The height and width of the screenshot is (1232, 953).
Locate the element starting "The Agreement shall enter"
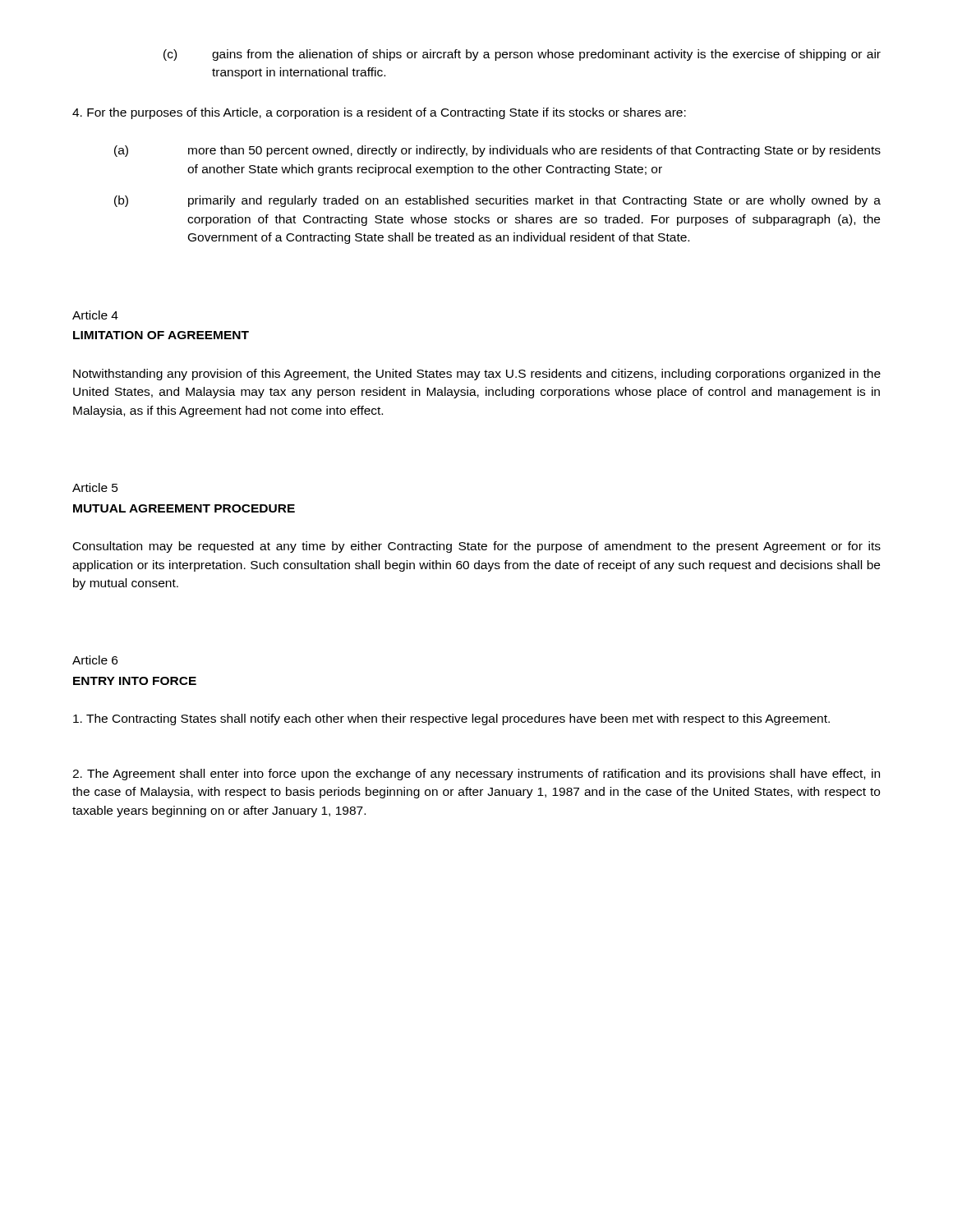pos(476,792)
